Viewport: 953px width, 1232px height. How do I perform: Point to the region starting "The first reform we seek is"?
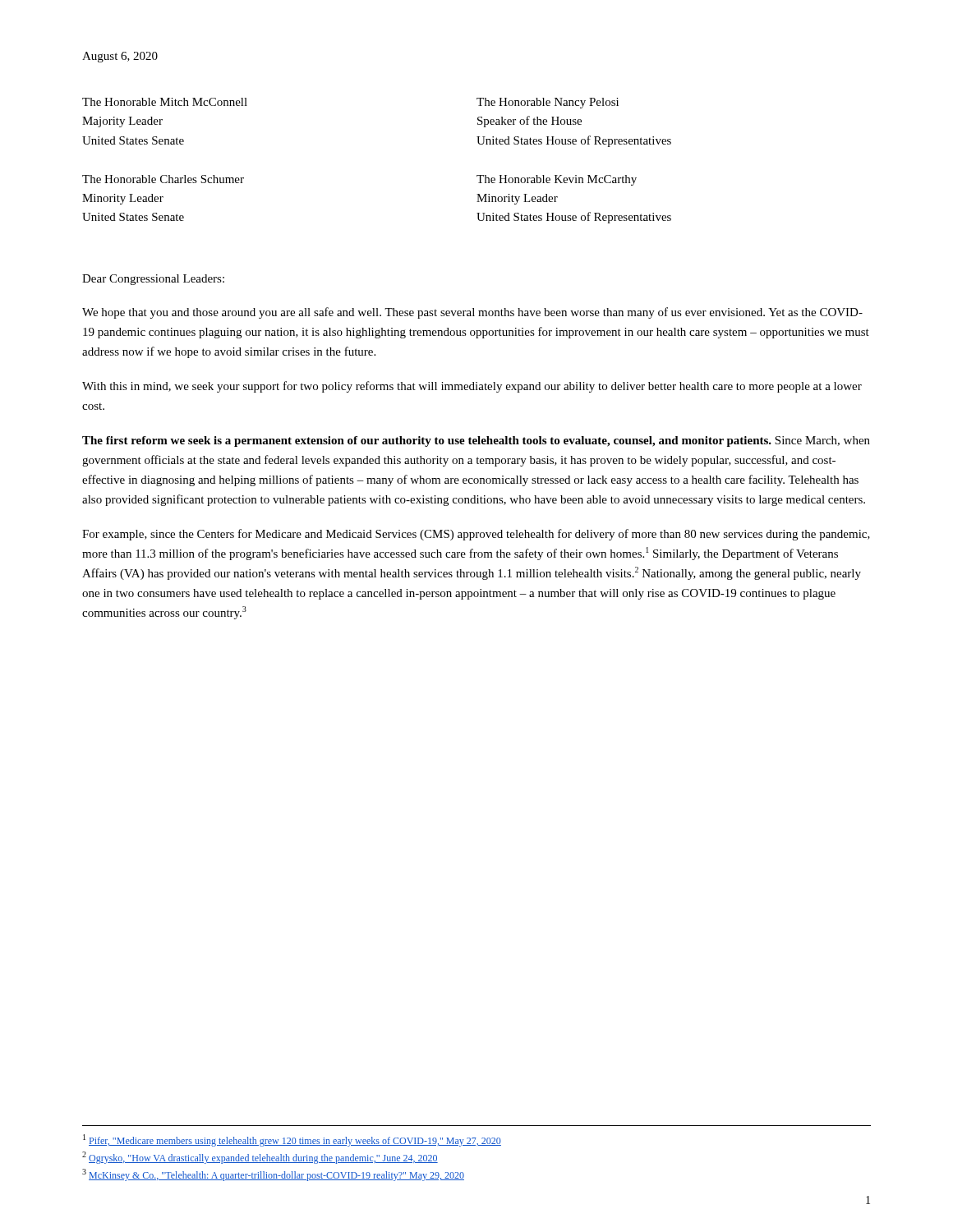(x=476, y=469)
